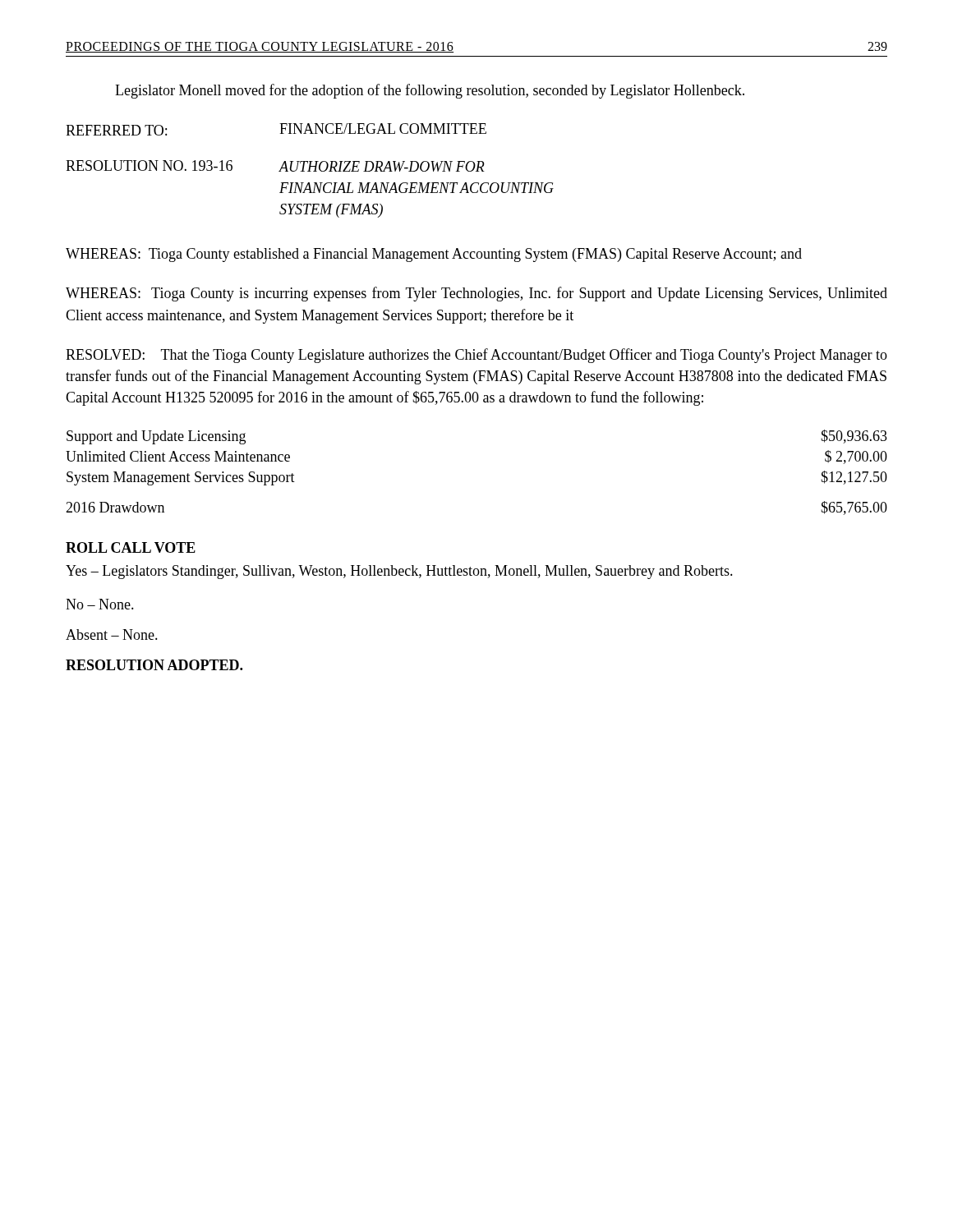Click where it says "No – None."

tap(100, 605)
